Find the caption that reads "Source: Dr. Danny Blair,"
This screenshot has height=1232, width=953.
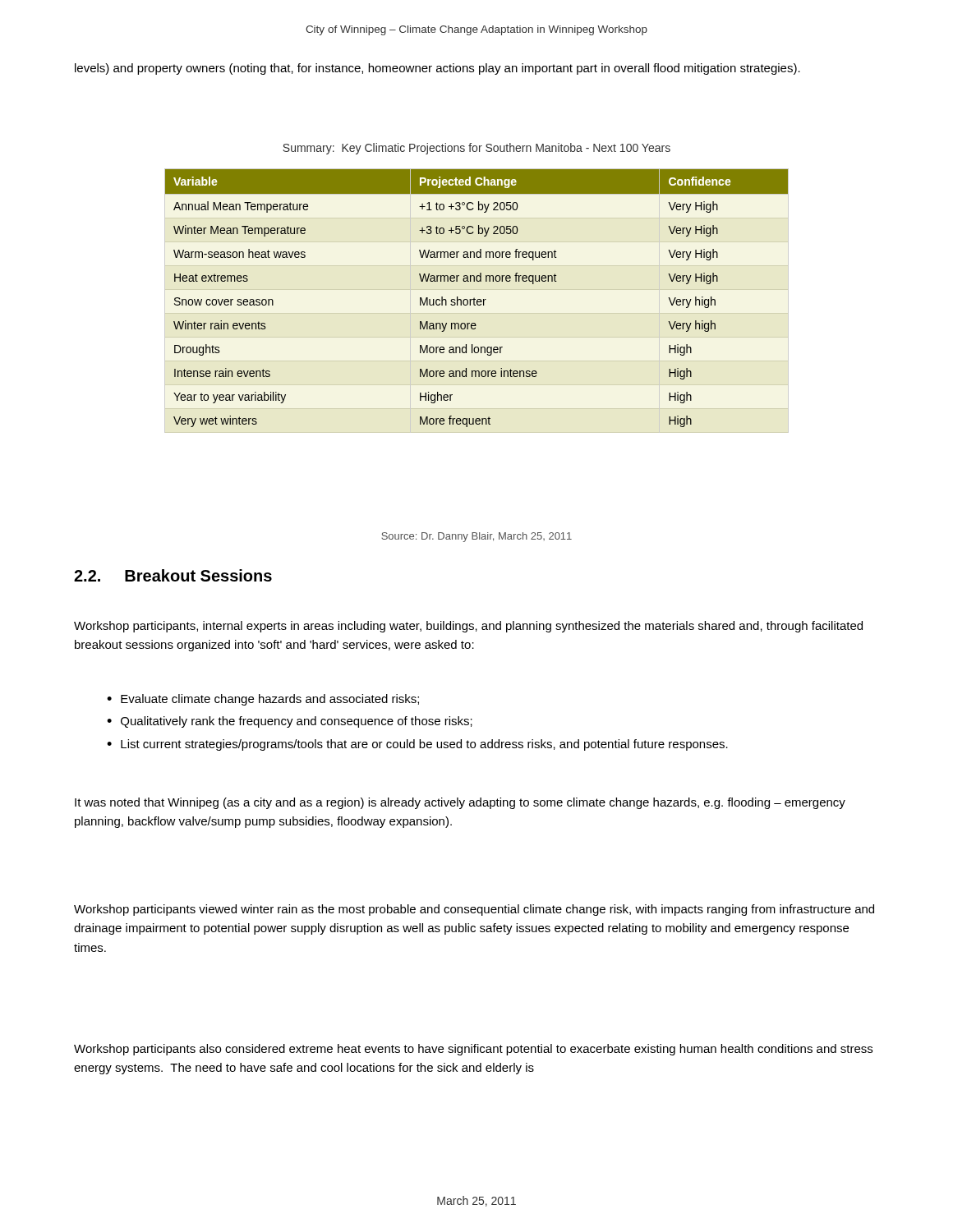476,536
